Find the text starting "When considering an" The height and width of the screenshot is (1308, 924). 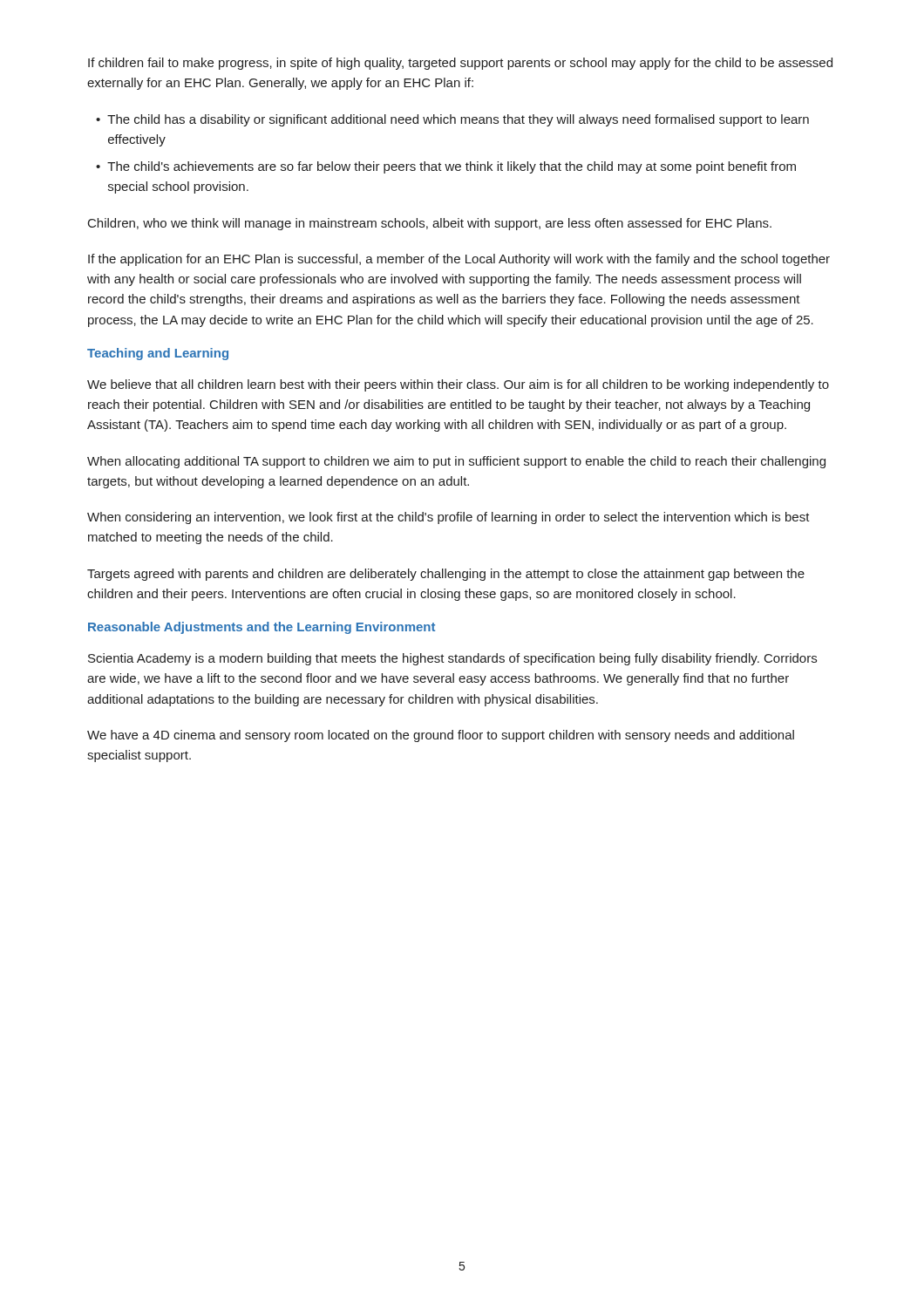448,527
